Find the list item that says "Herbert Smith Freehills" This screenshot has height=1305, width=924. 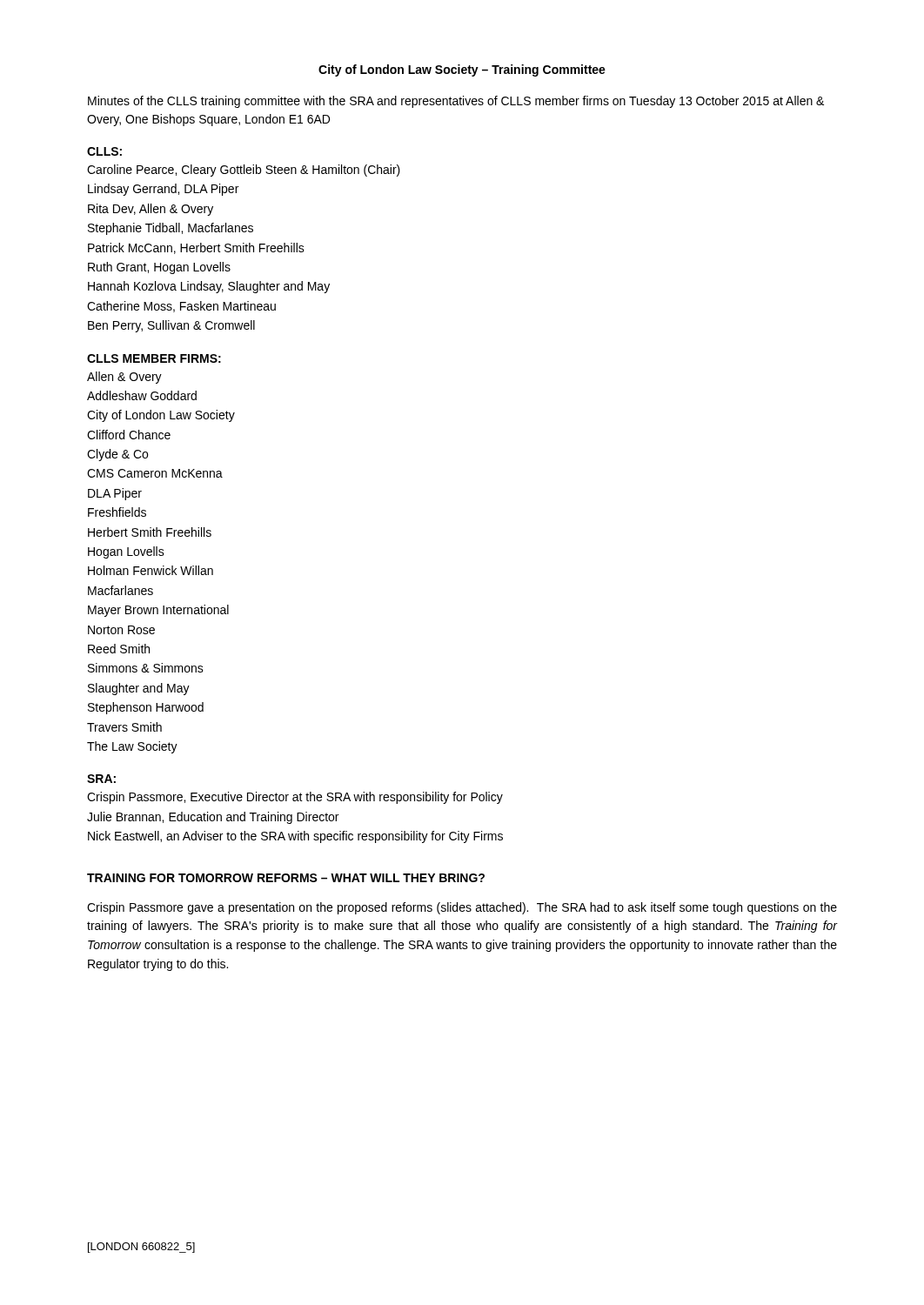pos(149,532)
